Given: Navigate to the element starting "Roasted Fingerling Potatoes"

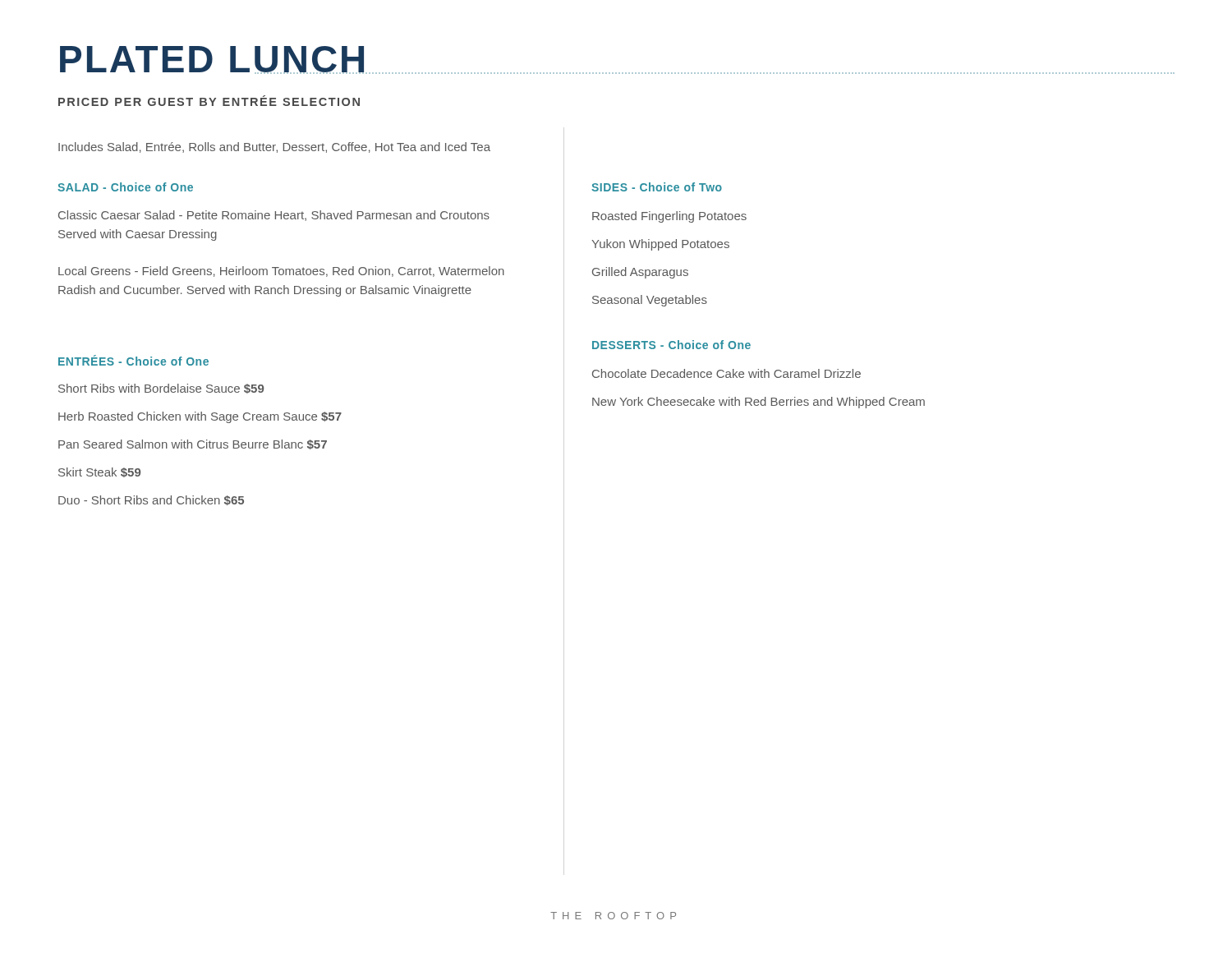Looking at the screenshot, I should coord(669,216).
